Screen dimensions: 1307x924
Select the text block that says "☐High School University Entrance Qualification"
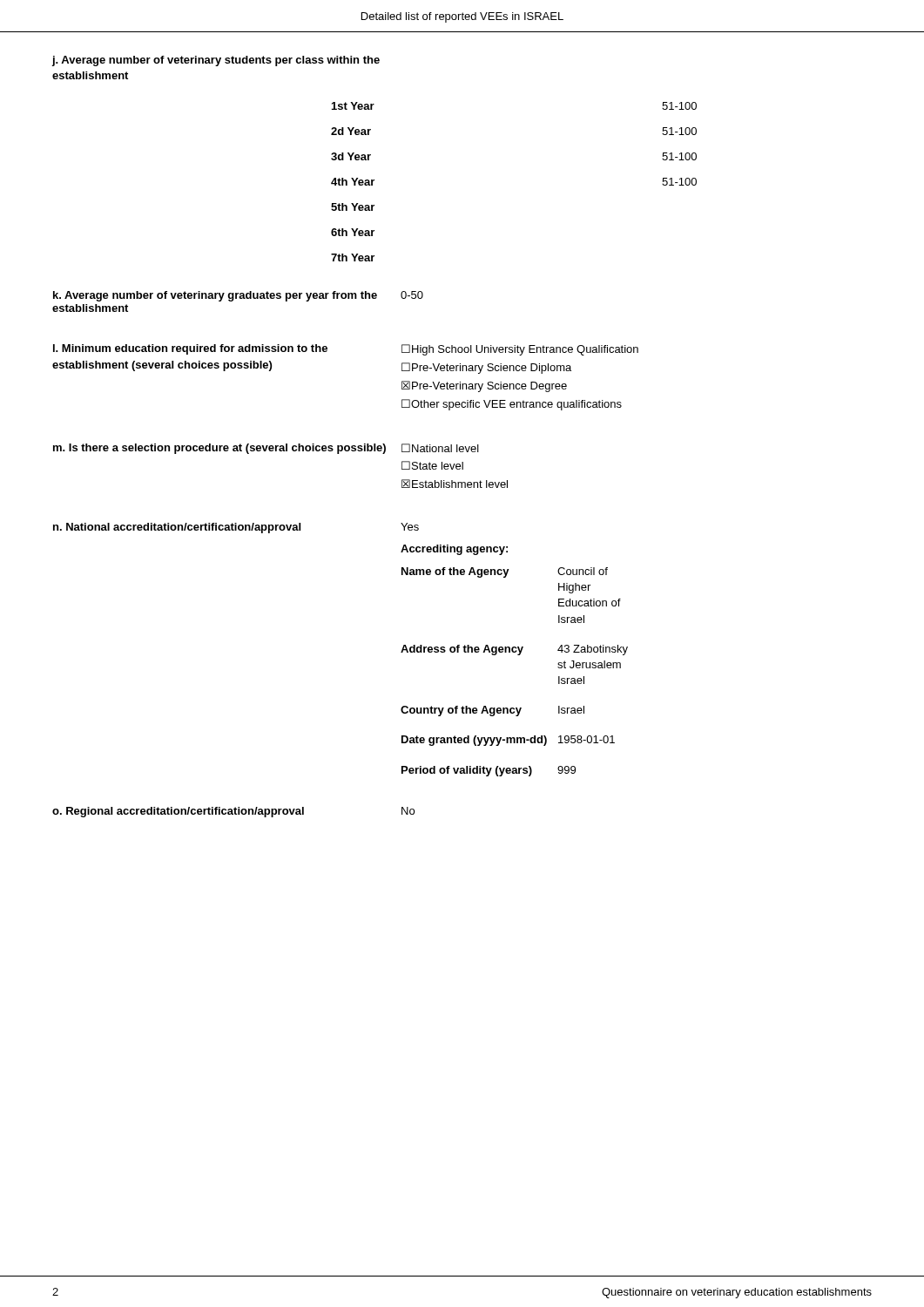coord(520,376)
